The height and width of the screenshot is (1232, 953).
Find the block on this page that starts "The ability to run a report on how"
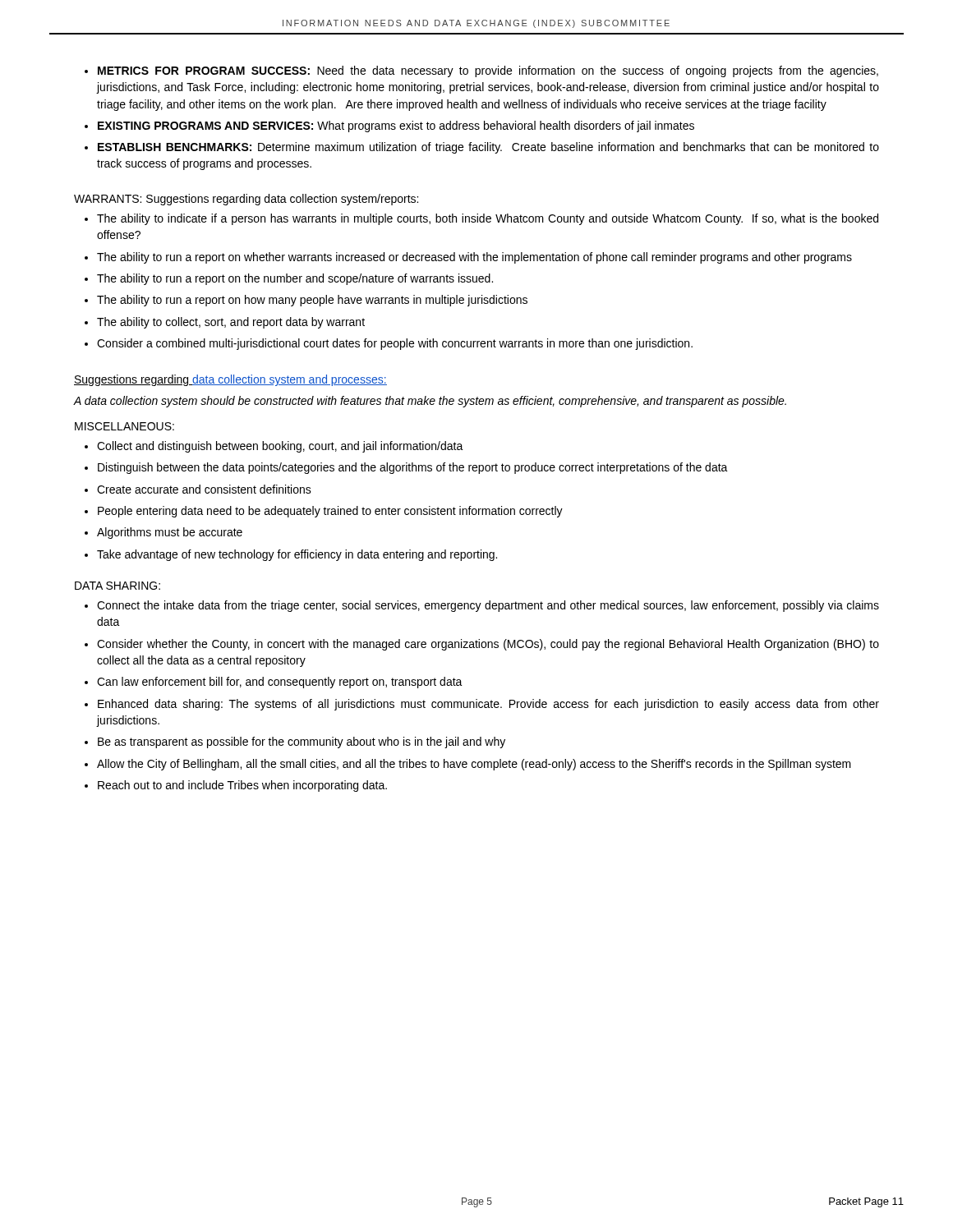pyautogui.click(x=312, y=300)
